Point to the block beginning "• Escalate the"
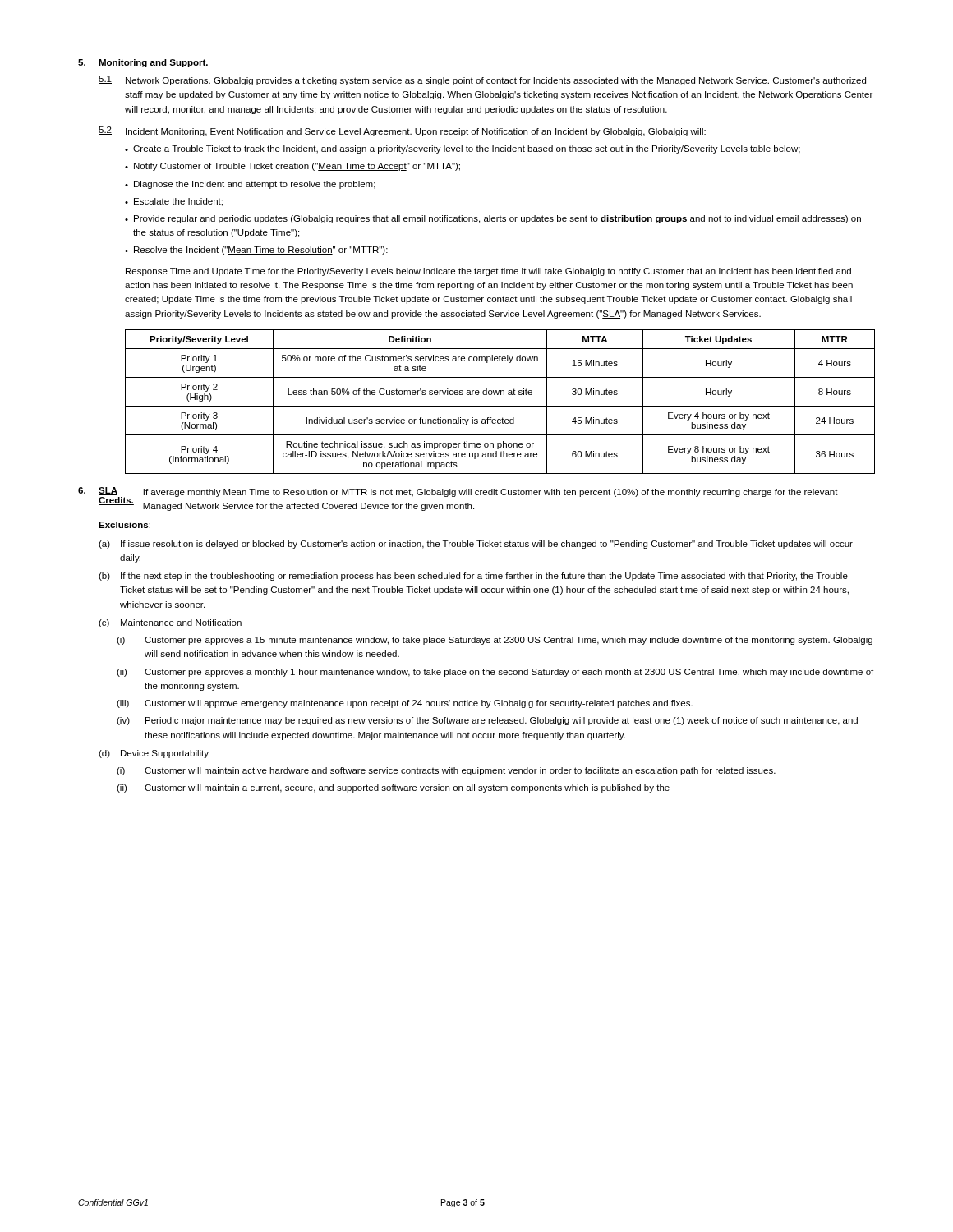The width and height of the screenshot is (953, 1232). [x=174, y=202]
